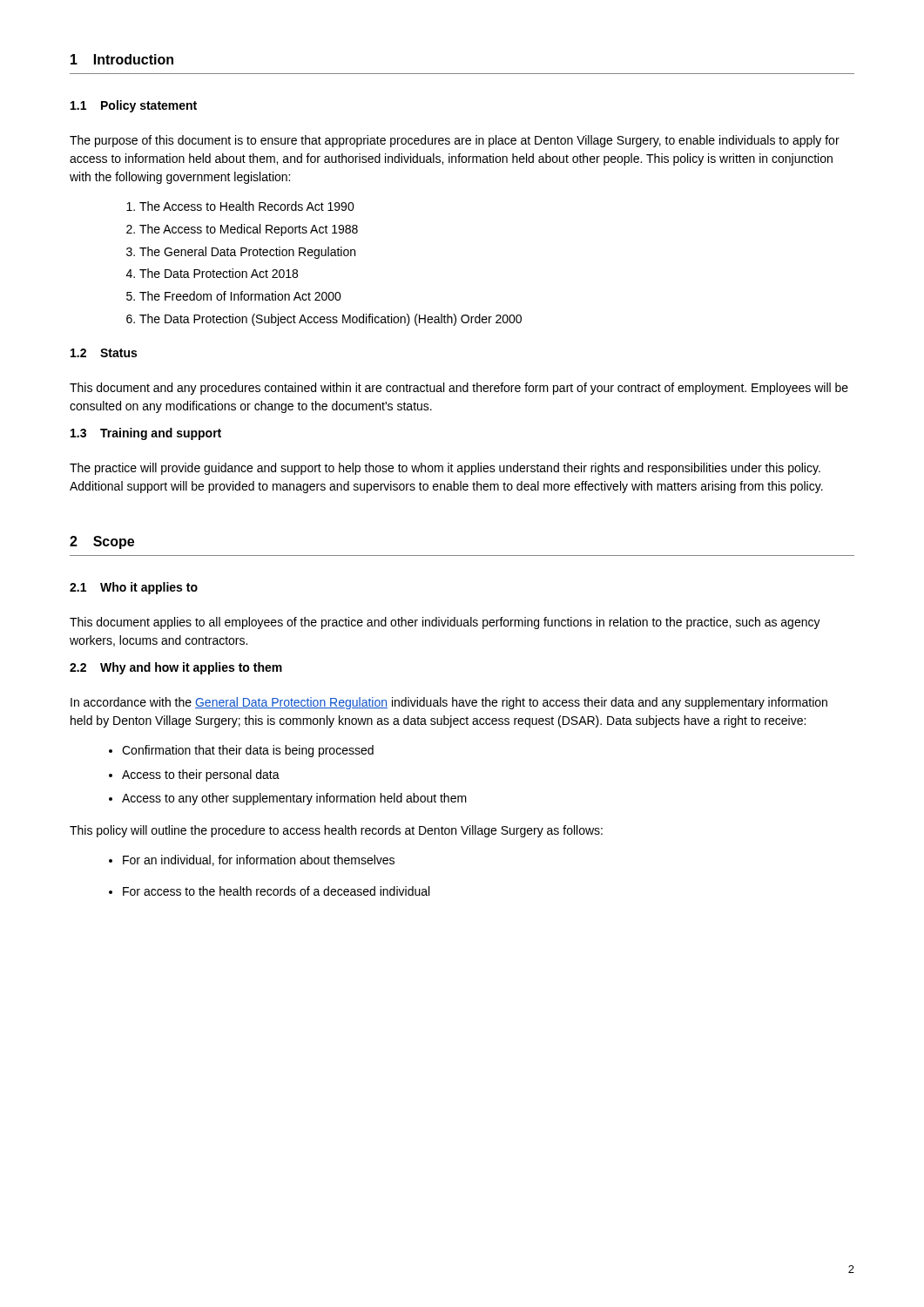Select the list item that says "The Data Protection Act 2018"
924x1307 pixels.
tap(219, 274)
